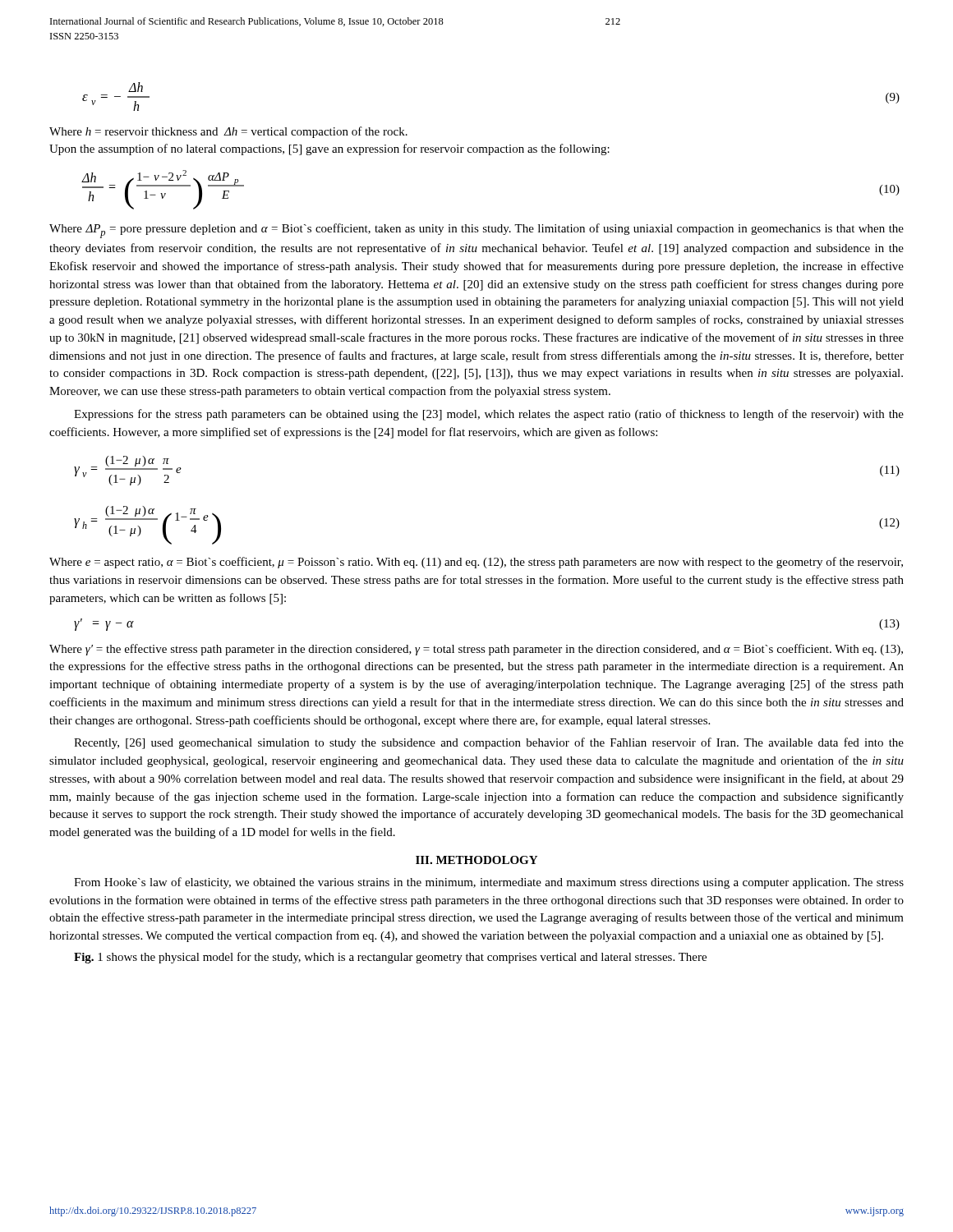The width and height of the screenshot is (953, 1232).
Task: Locate the block of text that opens with "Expressions for the"
Action: point(476,423)
